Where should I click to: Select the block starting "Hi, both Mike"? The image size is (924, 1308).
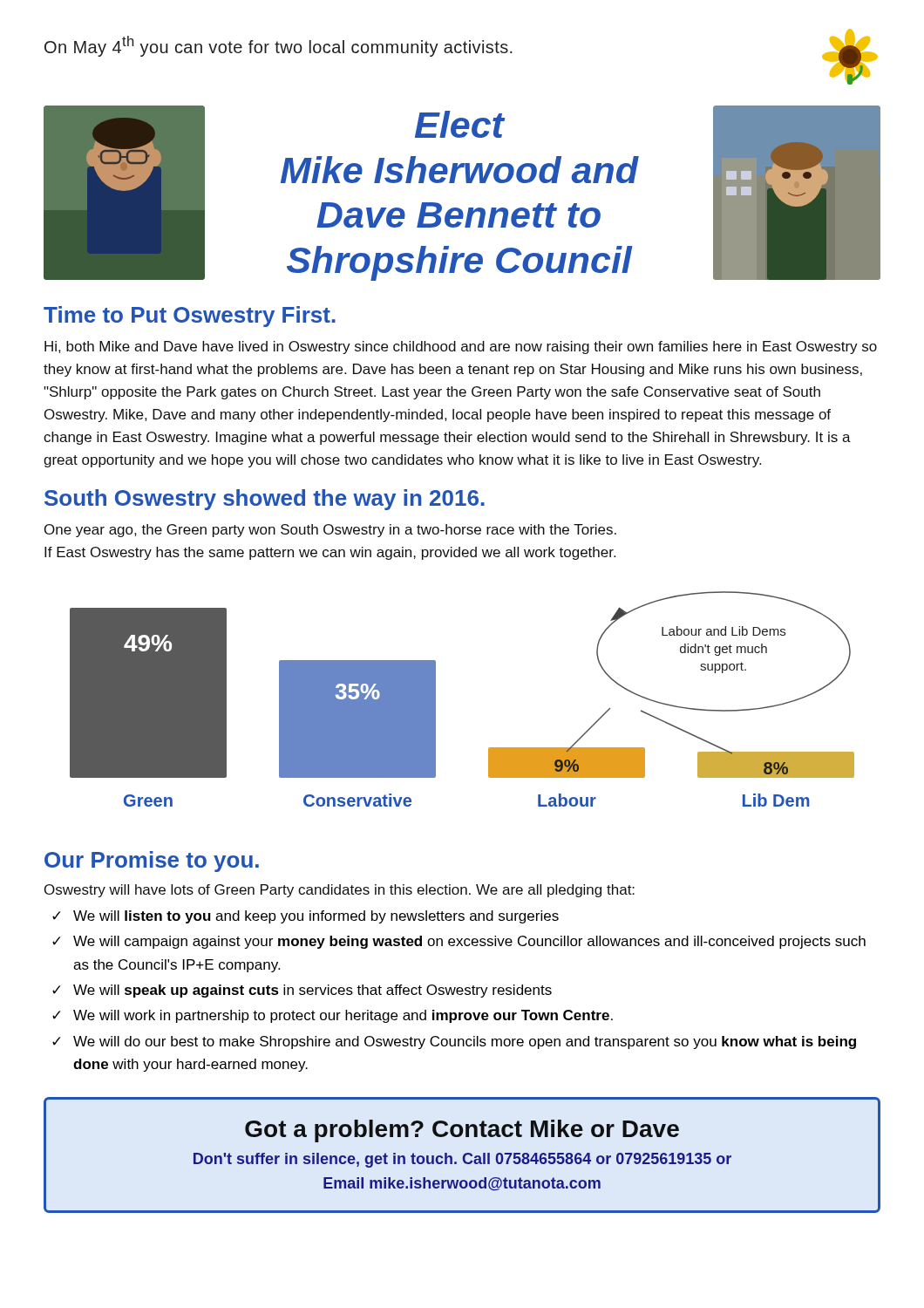click(x=460, y=403)
